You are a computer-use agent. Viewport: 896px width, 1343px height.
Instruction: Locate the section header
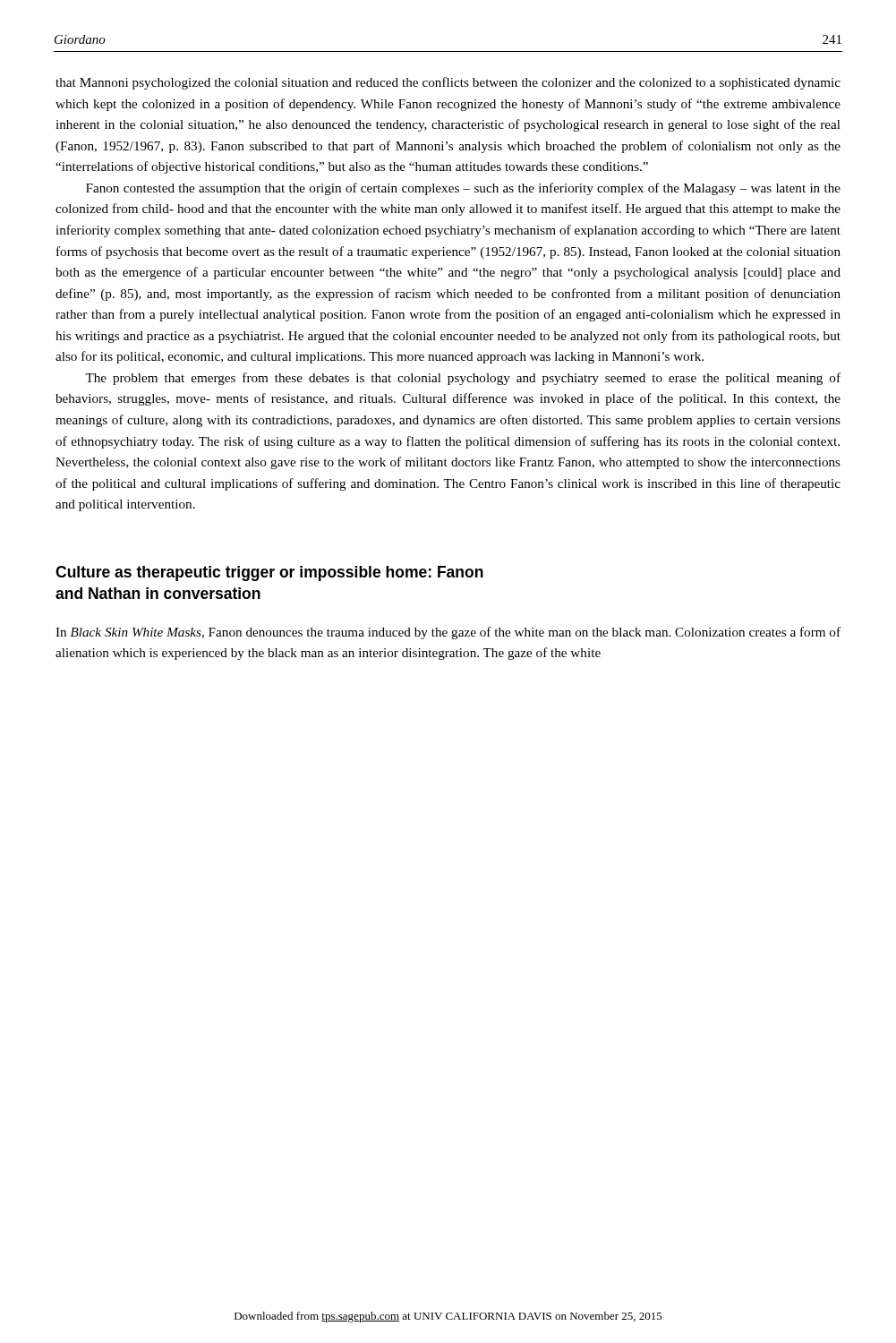(x=448, y=583)
